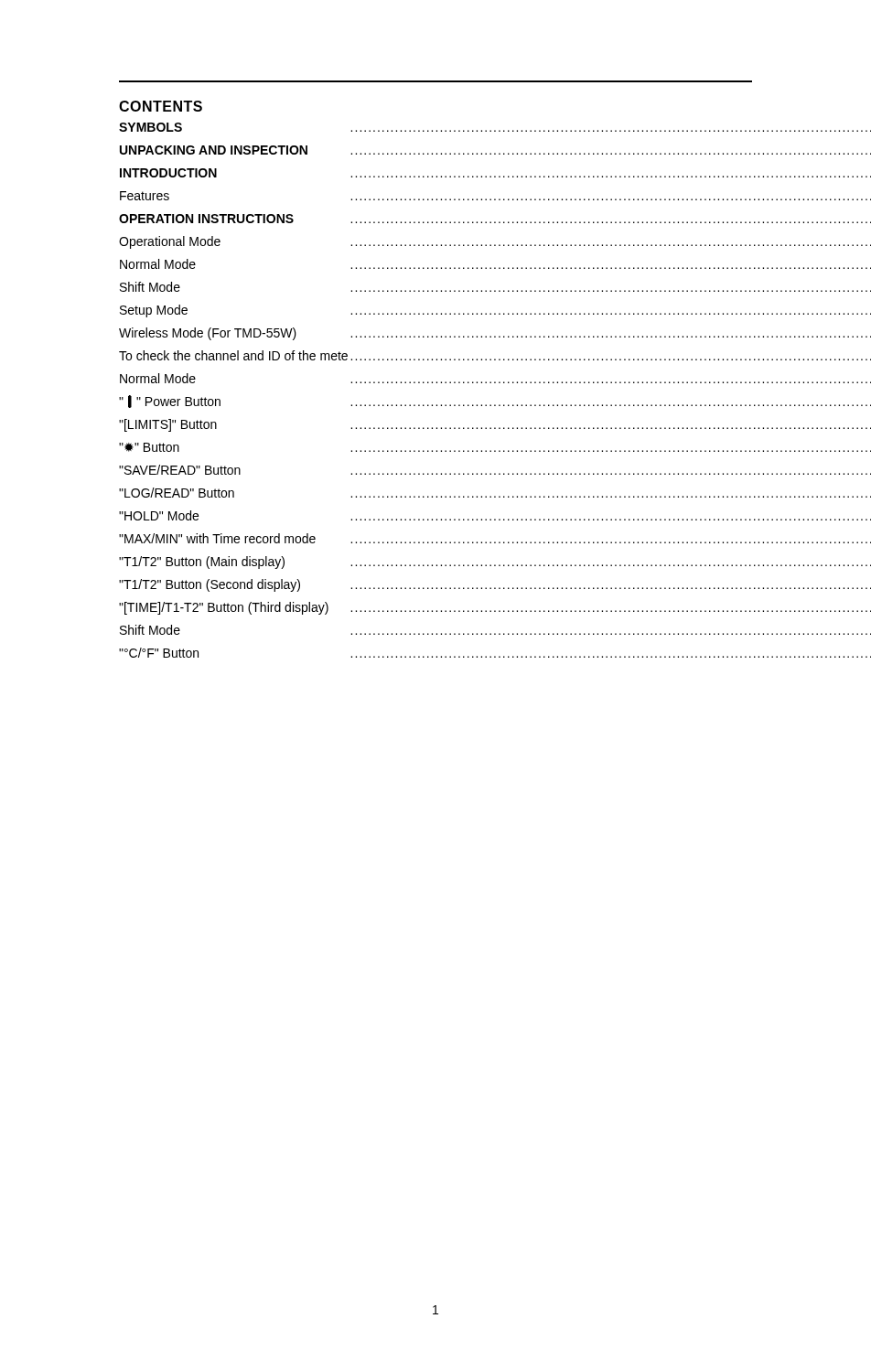Click on the list item containing "Operational Mode 7"
The width and height of the screenshot is (871, 1372).
pos(495,241)
